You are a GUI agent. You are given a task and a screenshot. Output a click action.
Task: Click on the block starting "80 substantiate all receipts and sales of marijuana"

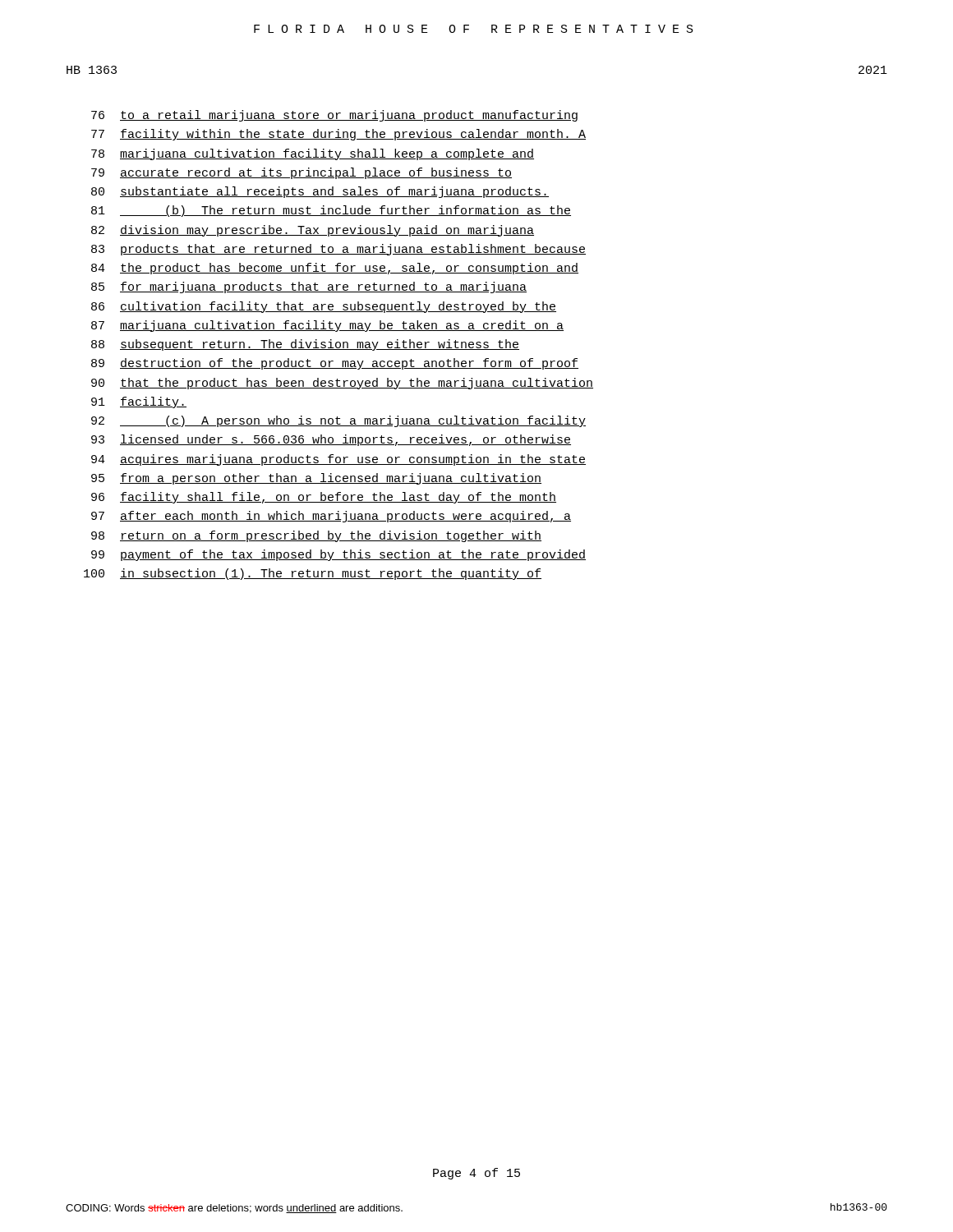point(476,193)
